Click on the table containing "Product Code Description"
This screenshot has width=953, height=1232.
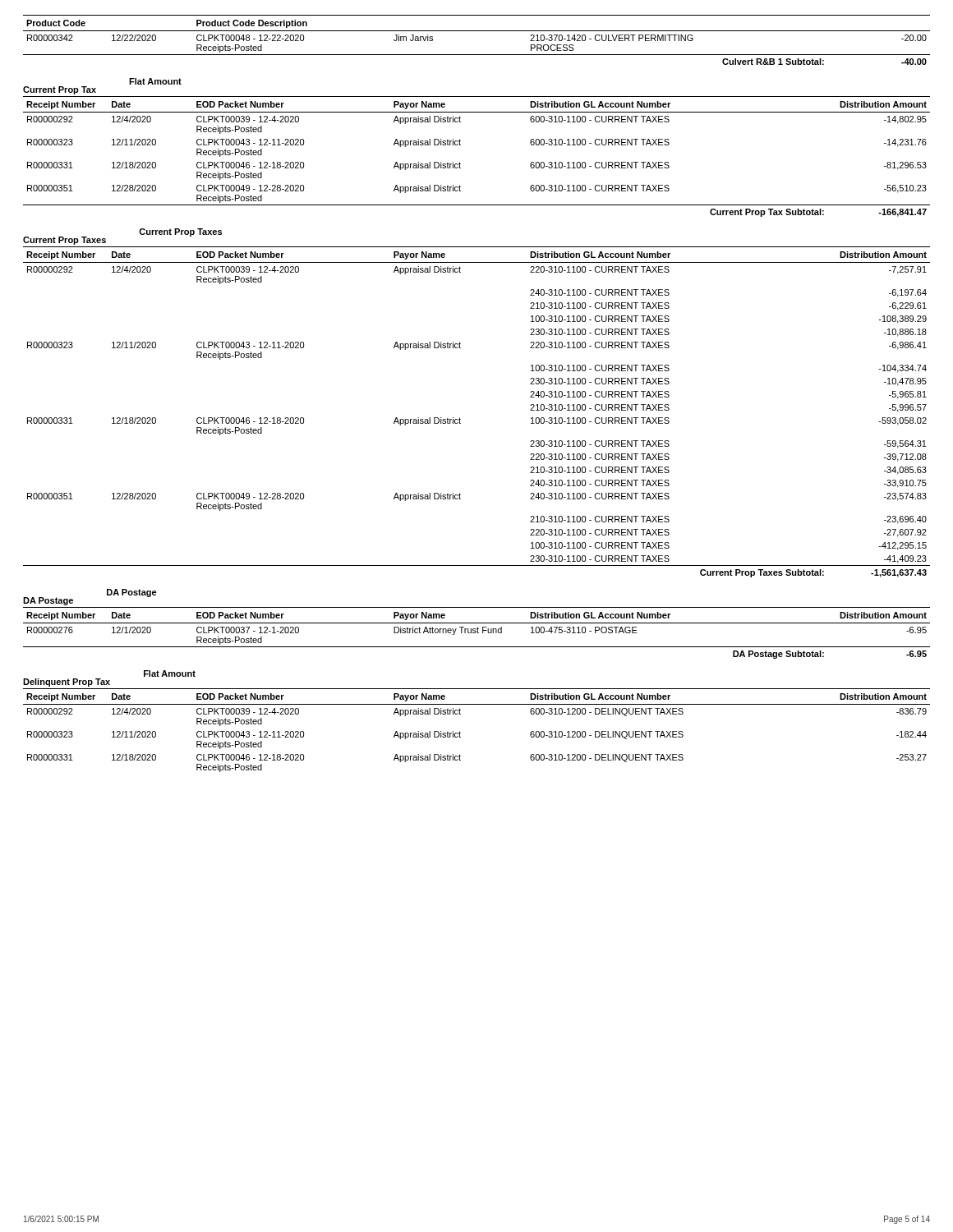[x=476, y=41]
